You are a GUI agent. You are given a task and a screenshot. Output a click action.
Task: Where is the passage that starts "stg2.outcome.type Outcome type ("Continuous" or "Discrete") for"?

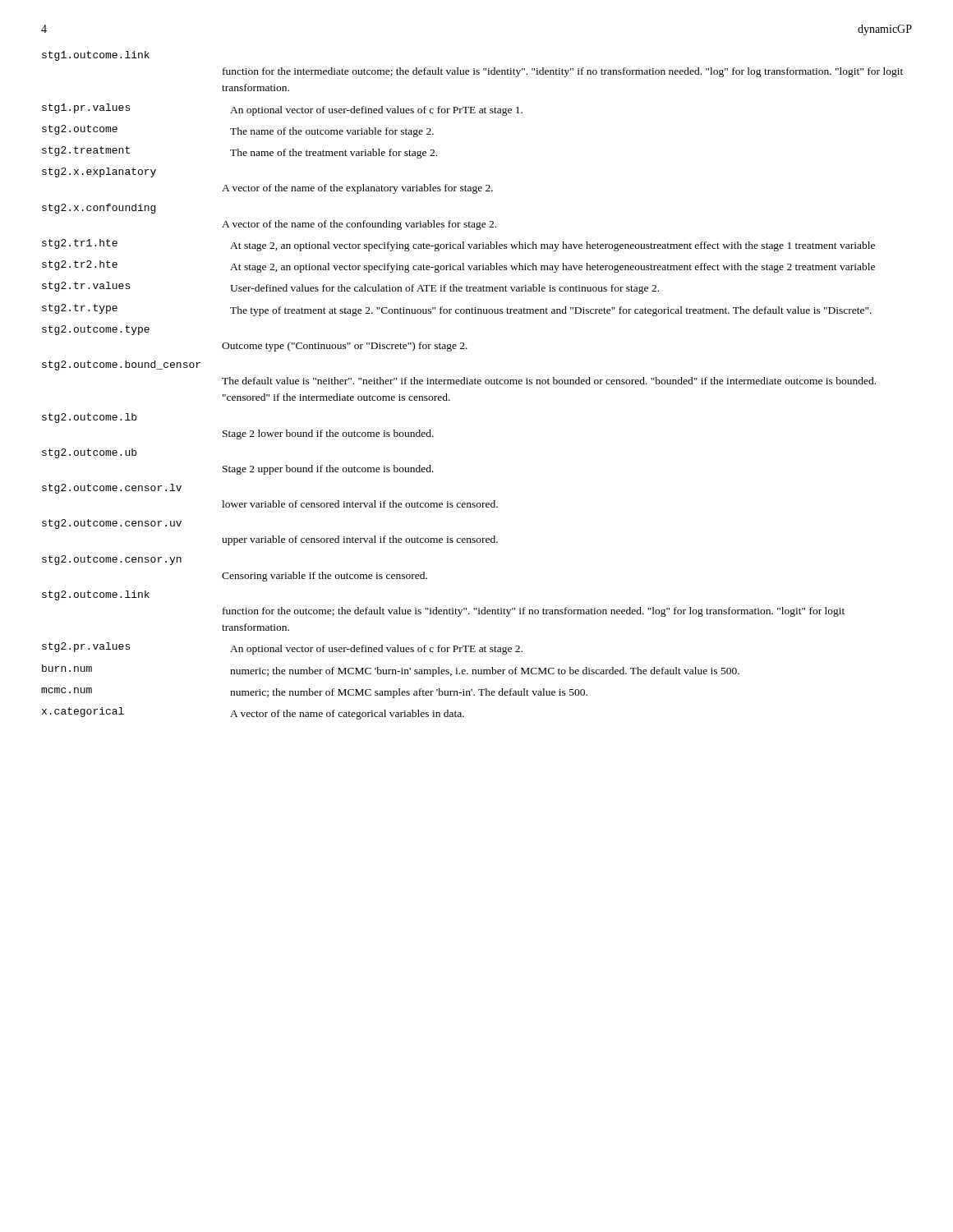click(96, 330)
